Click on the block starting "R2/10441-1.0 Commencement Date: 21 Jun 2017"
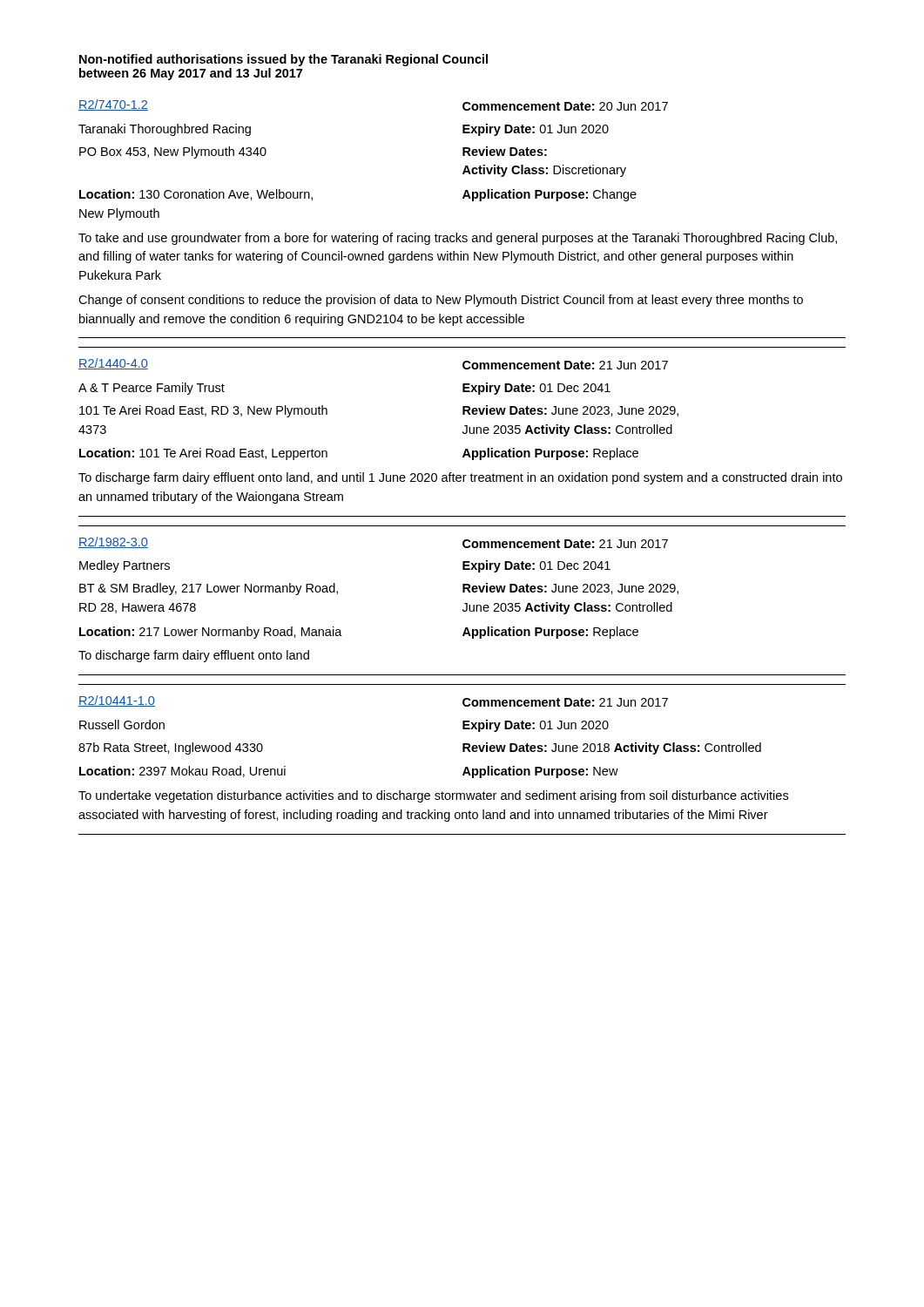 462,738
